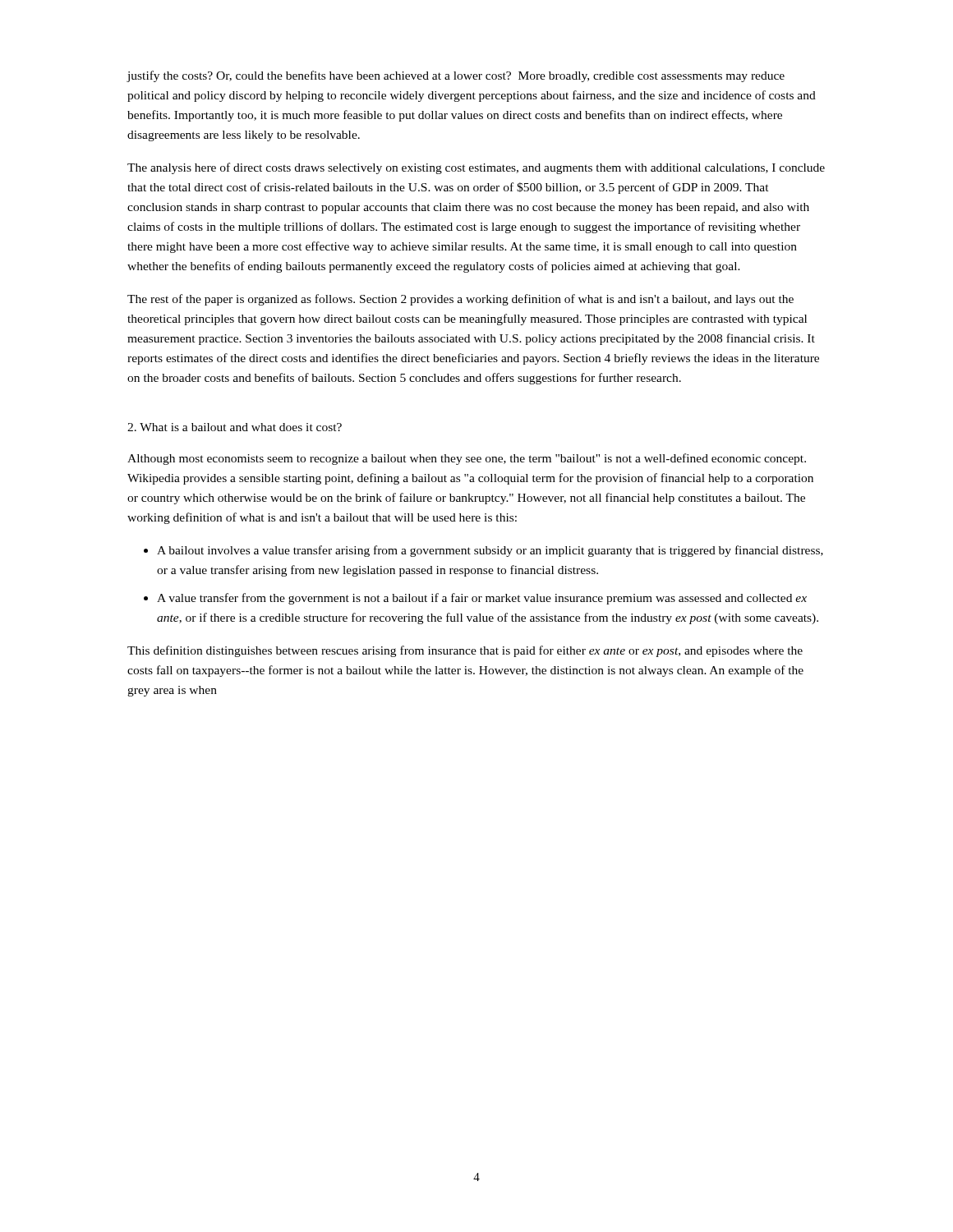The image size is (953, 1232).
Task: Select the passage starting "2. What is a bailout"
Action: [235, 427]
